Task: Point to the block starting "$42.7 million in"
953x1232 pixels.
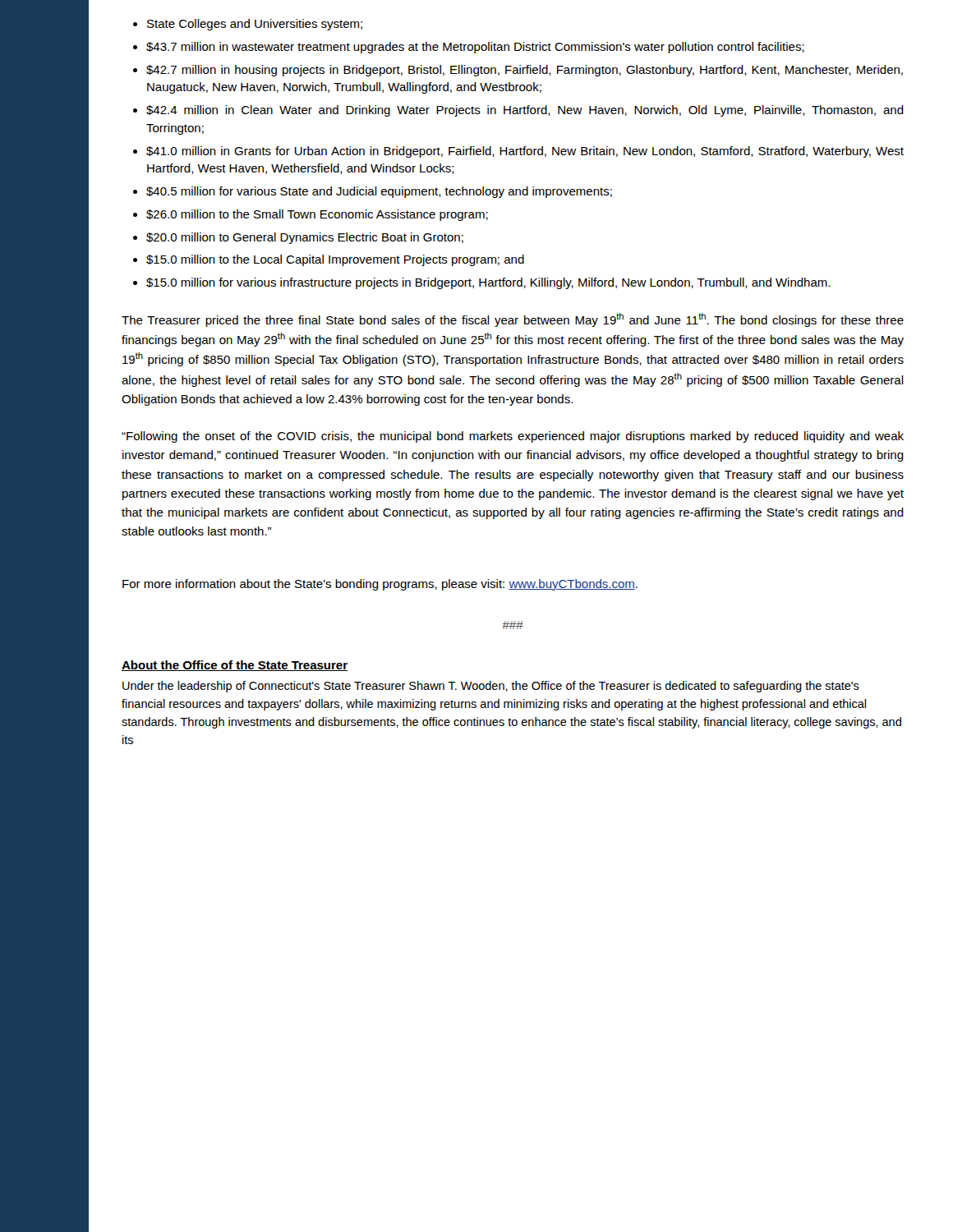Action: [525, 78]
